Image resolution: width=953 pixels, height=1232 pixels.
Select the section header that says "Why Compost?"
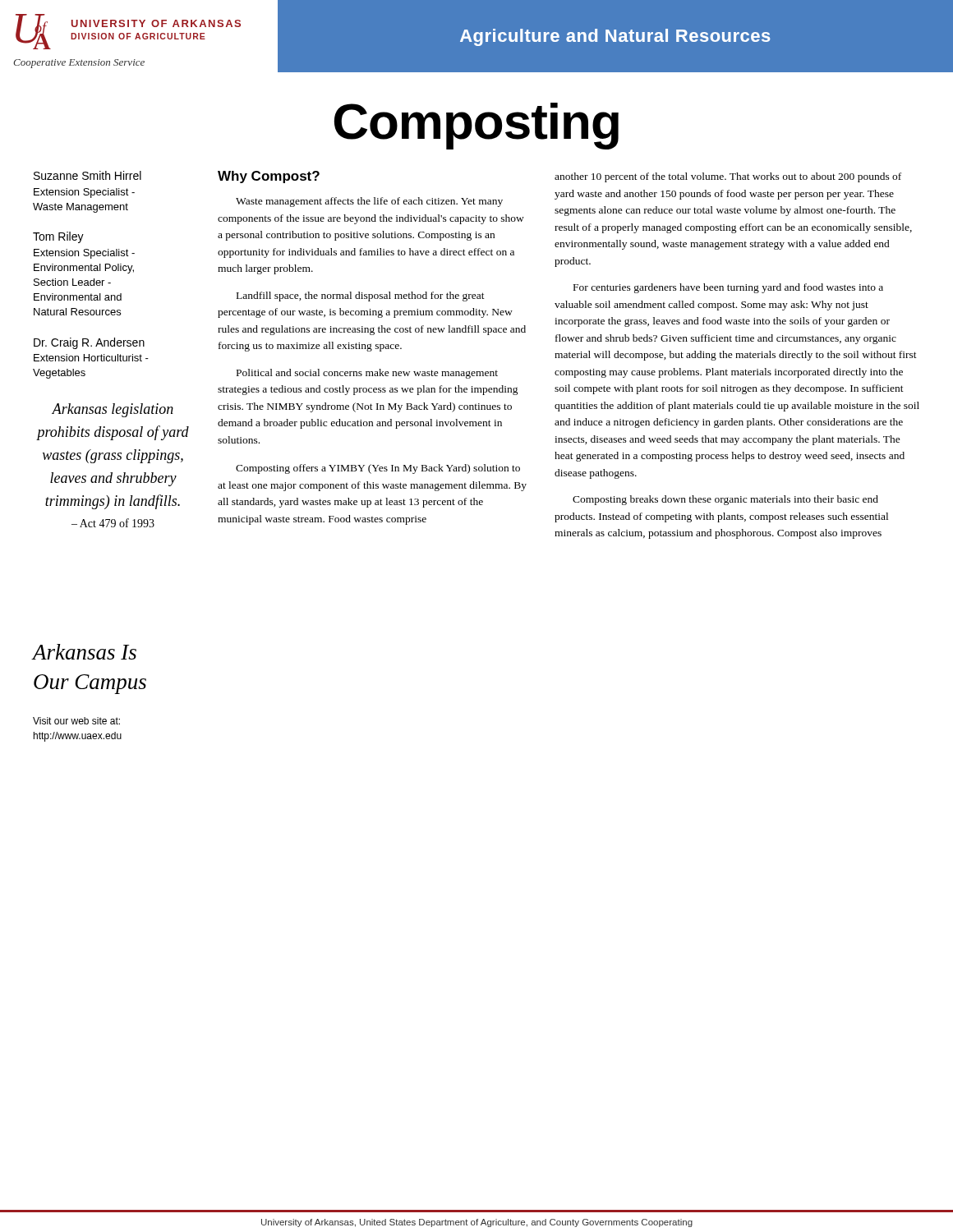(x=269, y=176)
